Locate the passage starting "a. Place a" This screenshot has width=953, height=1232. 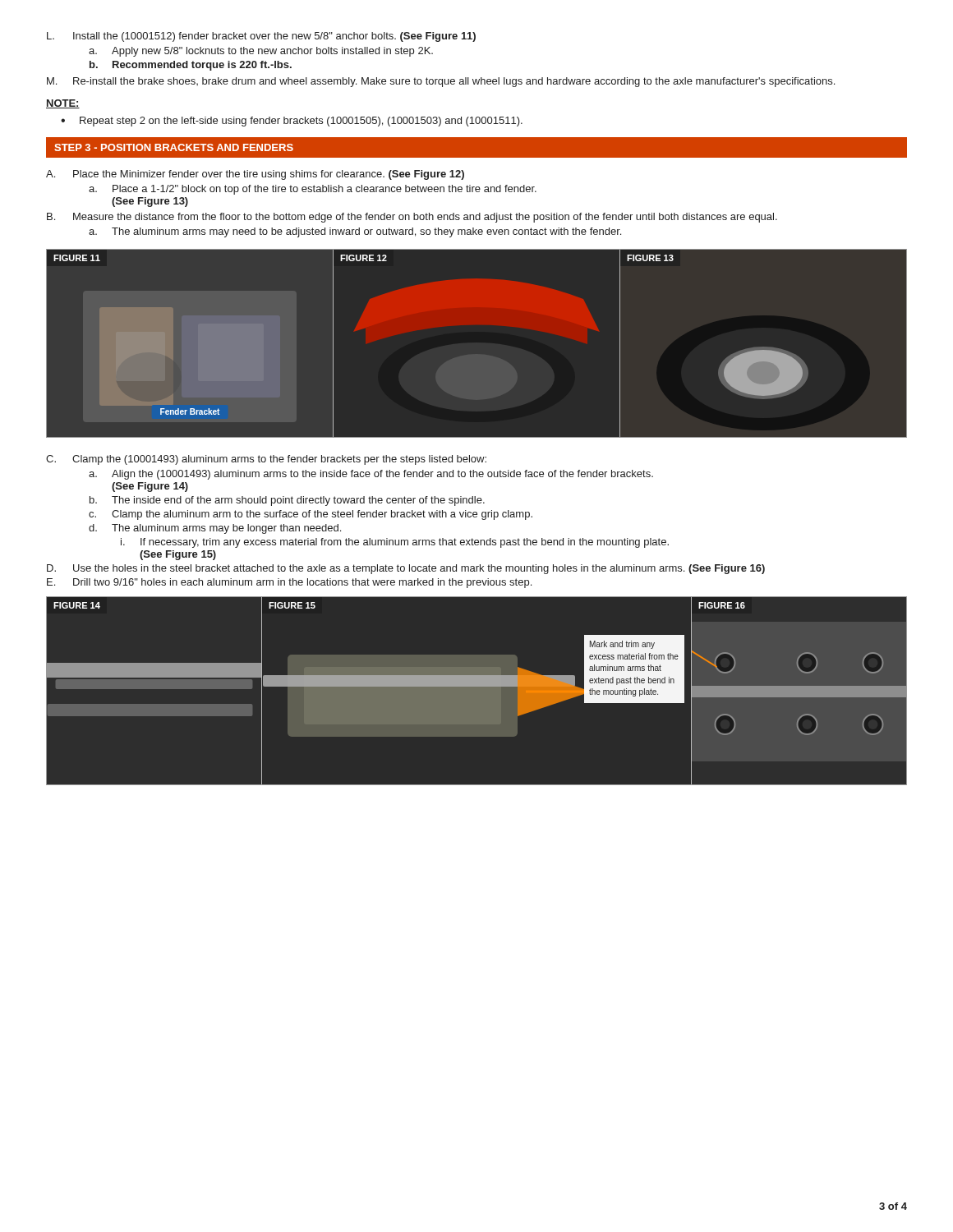tap(313, 195)
